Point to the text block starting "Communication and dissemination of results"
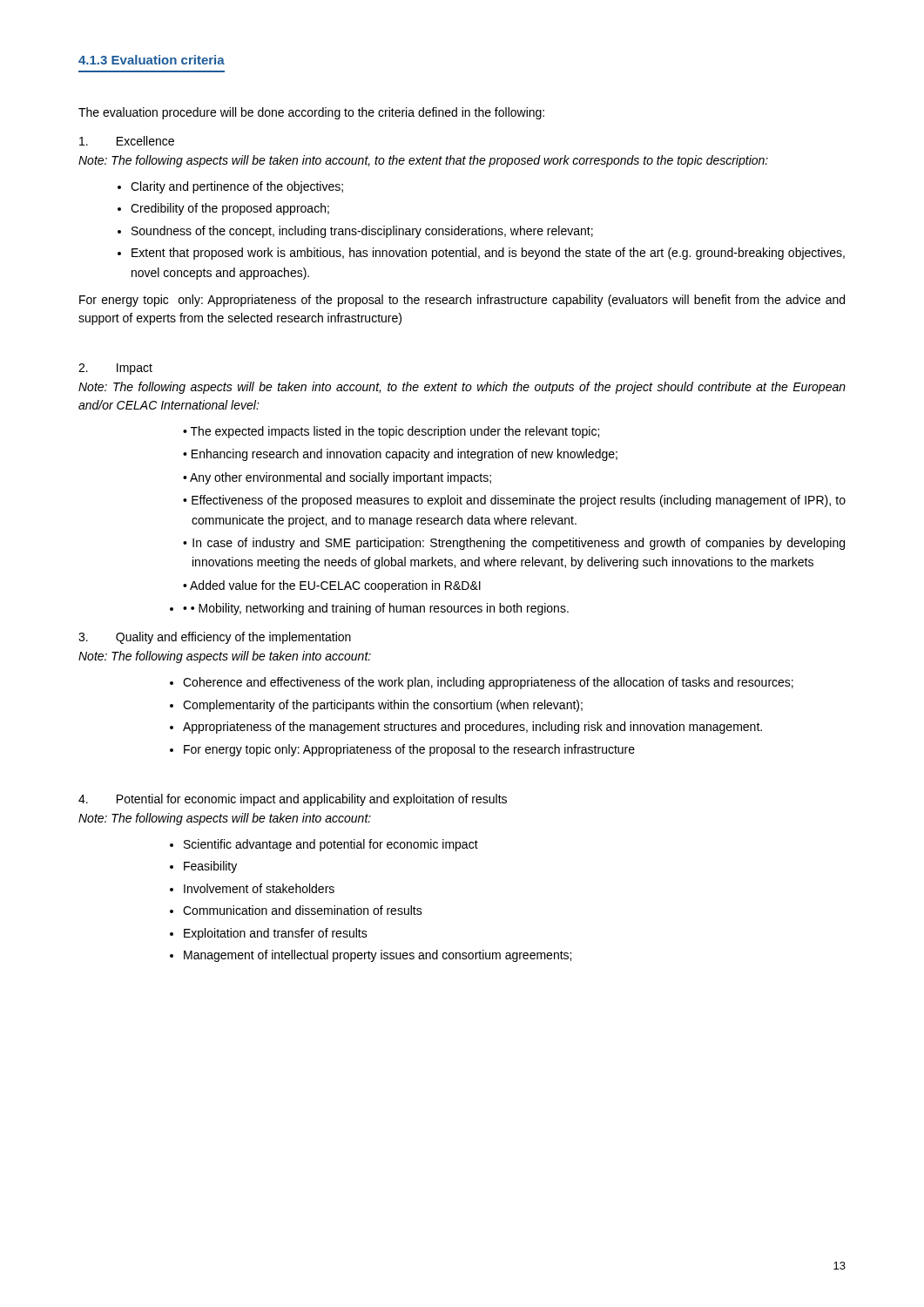Screen dimensions: 1307x924 point(302,911)
